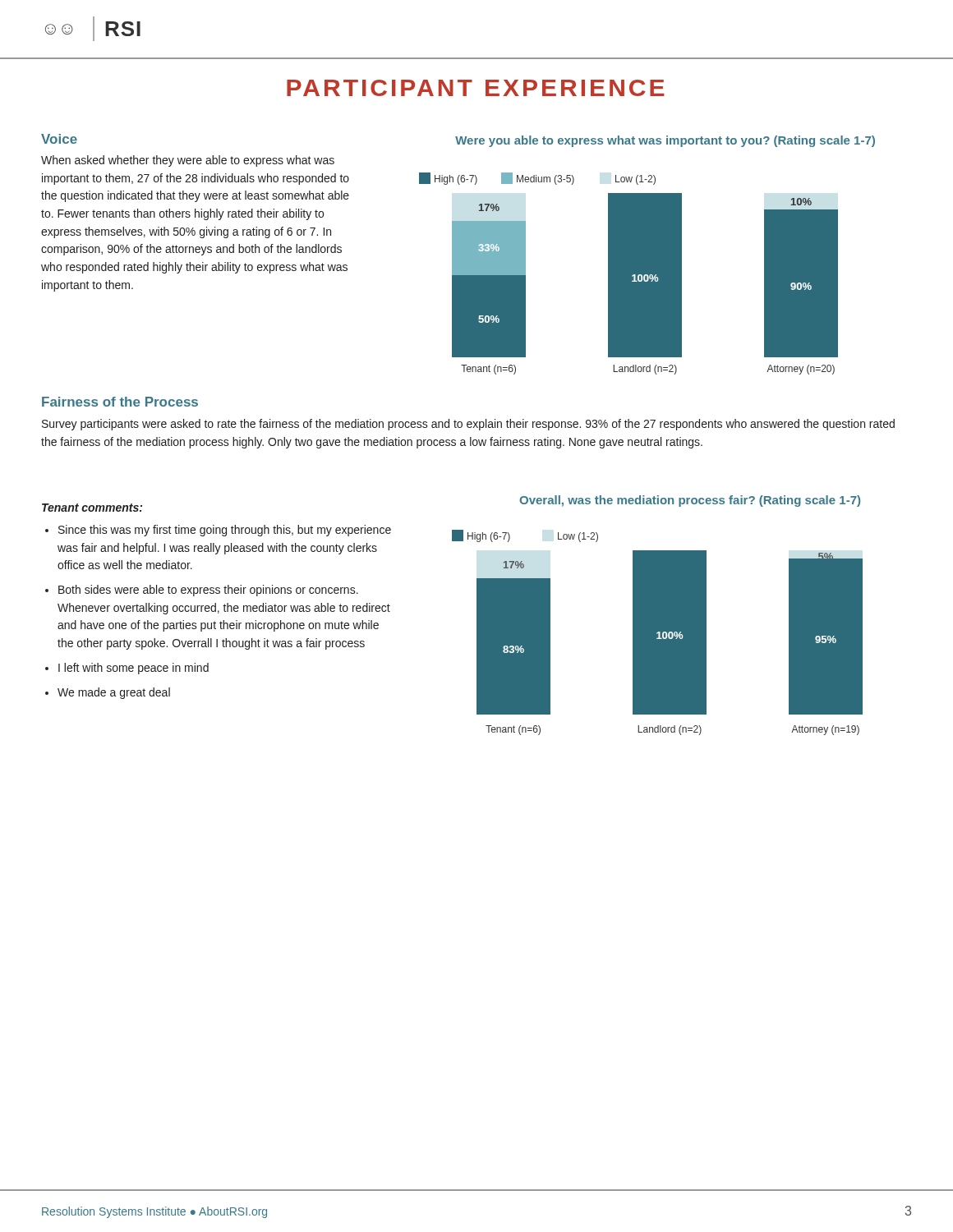The height and width of the screenshot is (1232, 953).
Task: Point to the element starting "I left with some"
Action: (133, 668)
